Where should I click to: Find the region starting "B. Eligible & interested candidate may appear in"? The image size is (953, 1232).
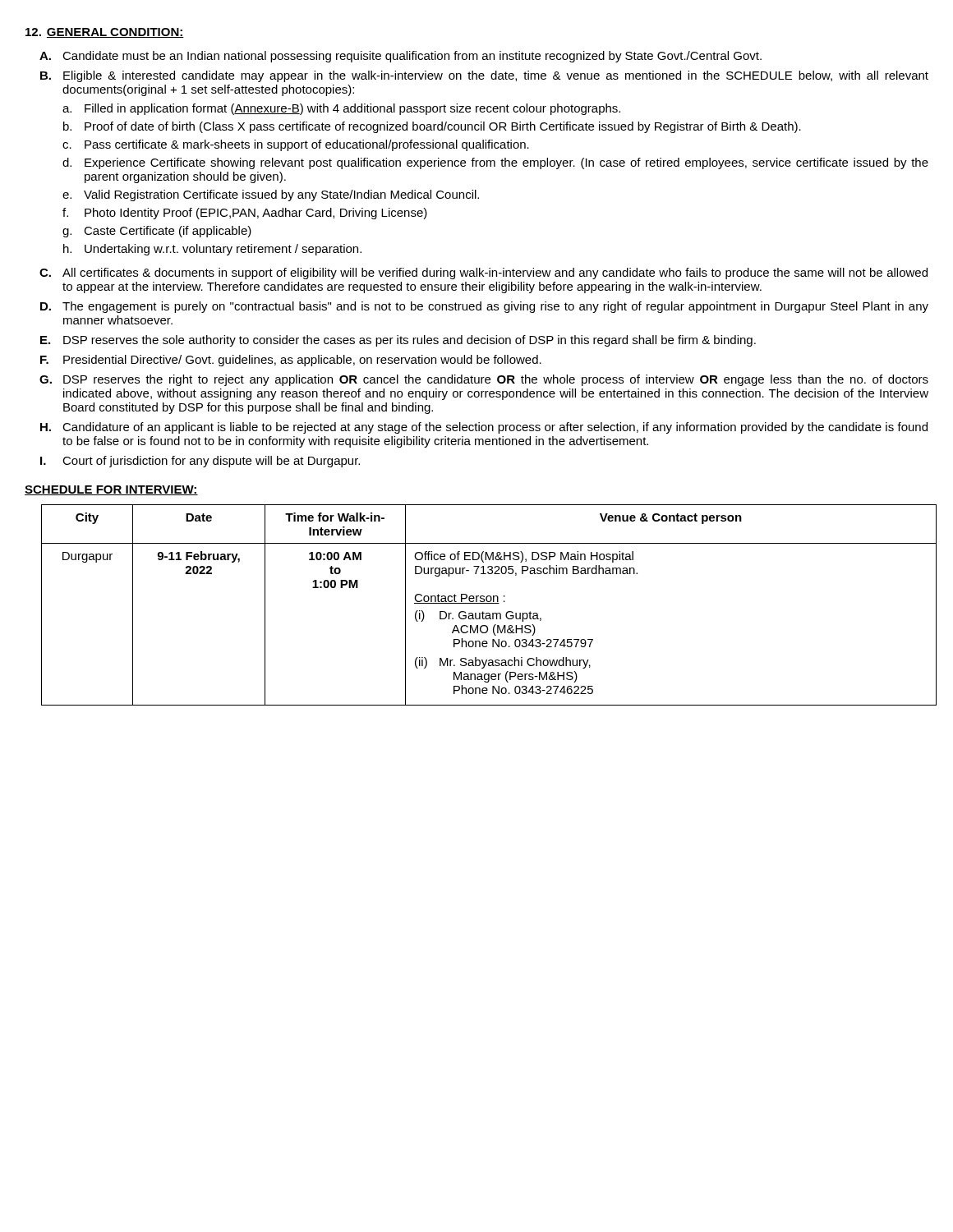point(484,164)
